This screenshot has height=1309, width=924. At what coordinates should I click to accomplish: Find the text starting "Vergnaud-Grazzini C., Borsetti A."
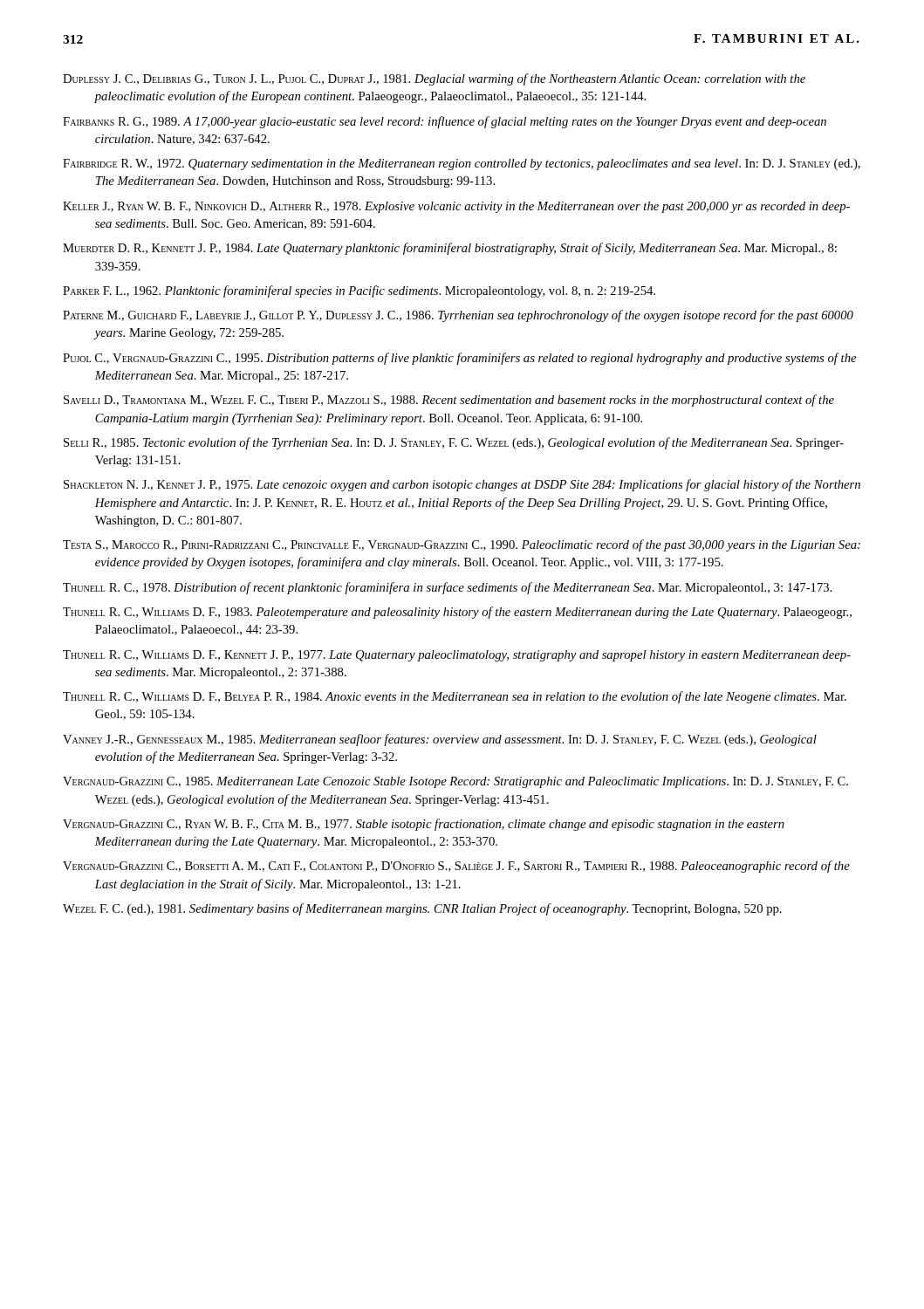[456, 875]
